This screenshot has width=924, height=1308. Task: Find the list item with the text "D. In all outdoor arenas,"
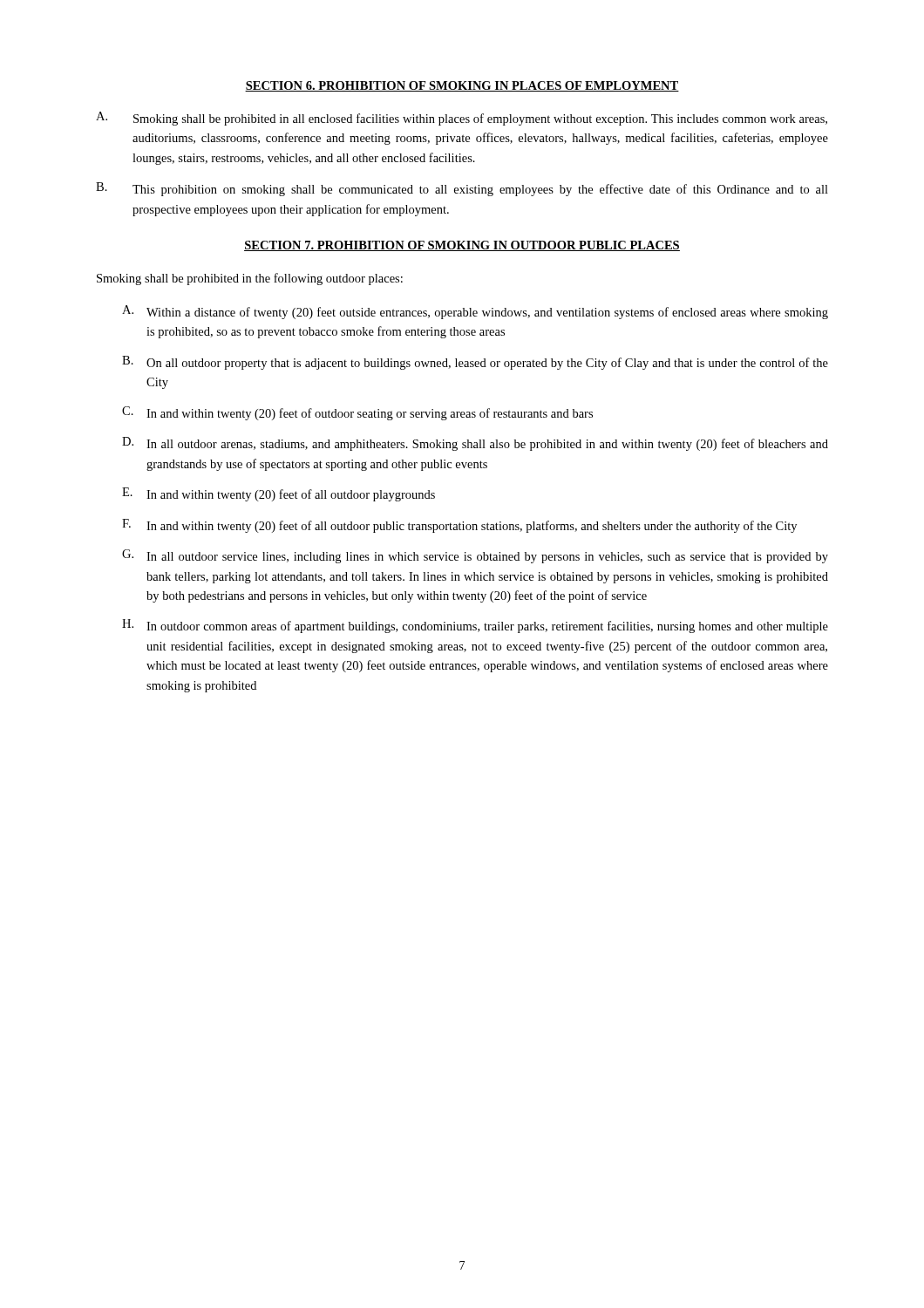pos(475,454)
